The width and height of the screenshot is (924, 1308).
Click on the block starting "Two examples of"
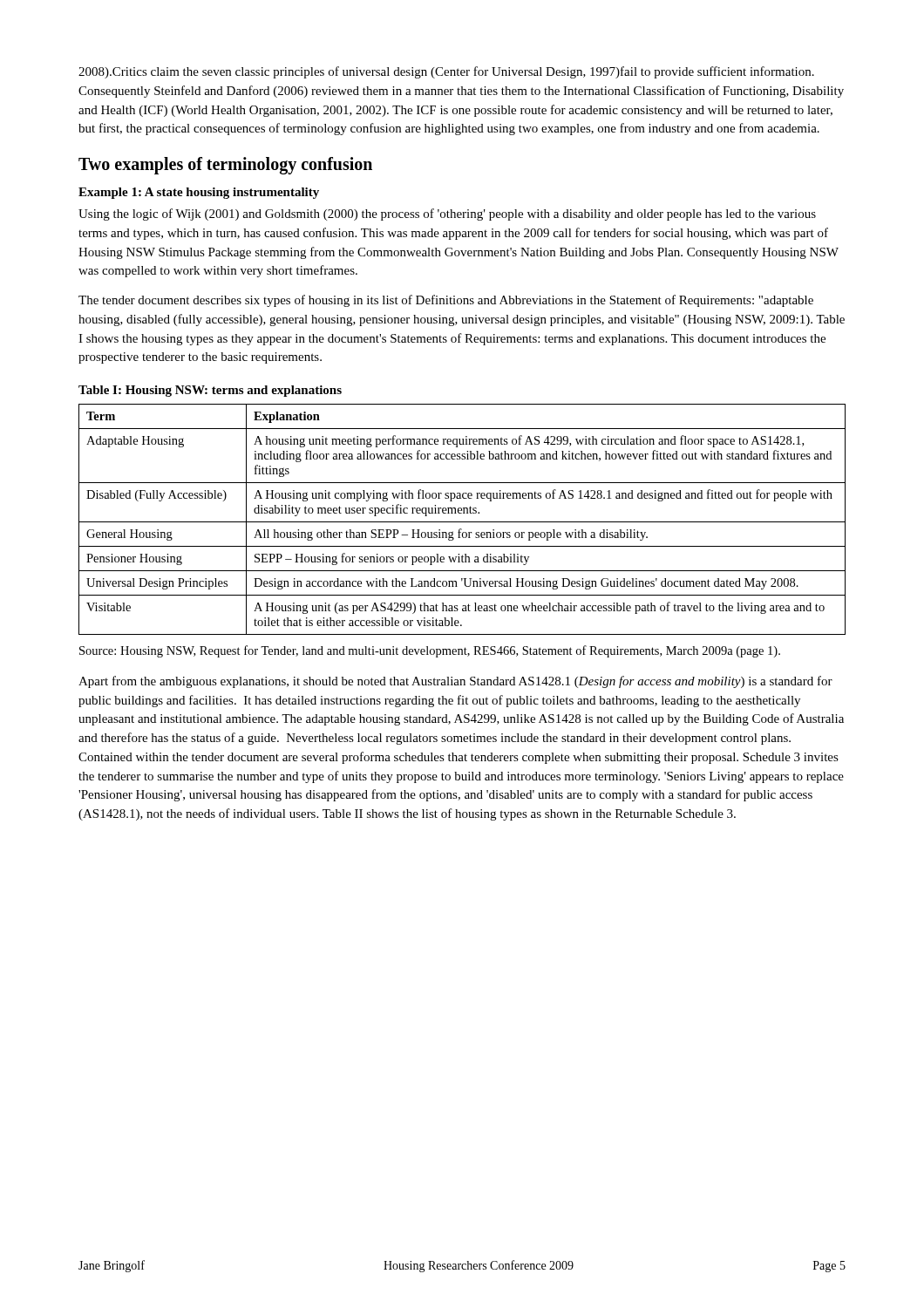[225, 166]
